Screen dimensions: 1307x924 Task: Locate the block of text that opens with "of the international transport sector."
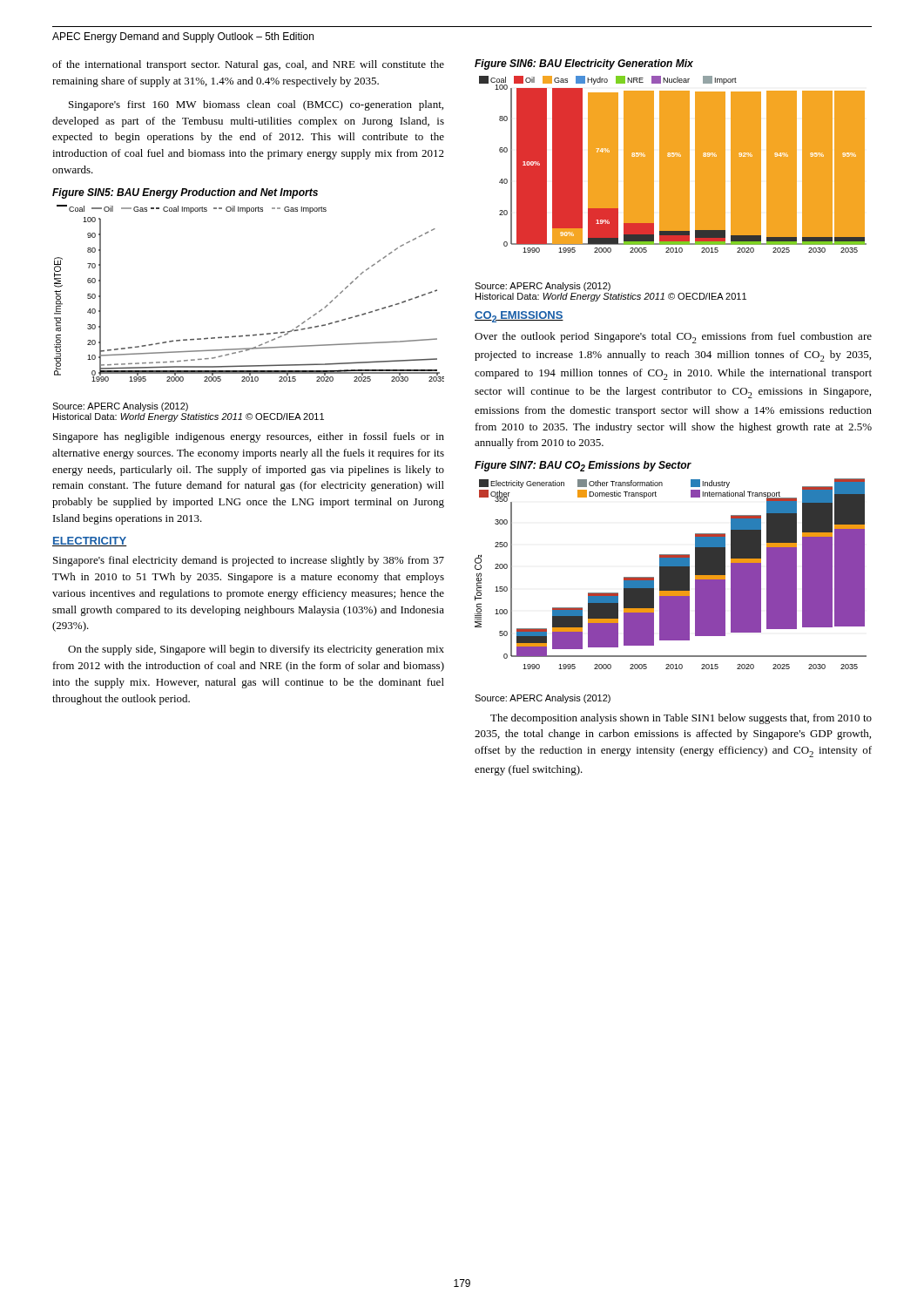(x=248, y=118)
